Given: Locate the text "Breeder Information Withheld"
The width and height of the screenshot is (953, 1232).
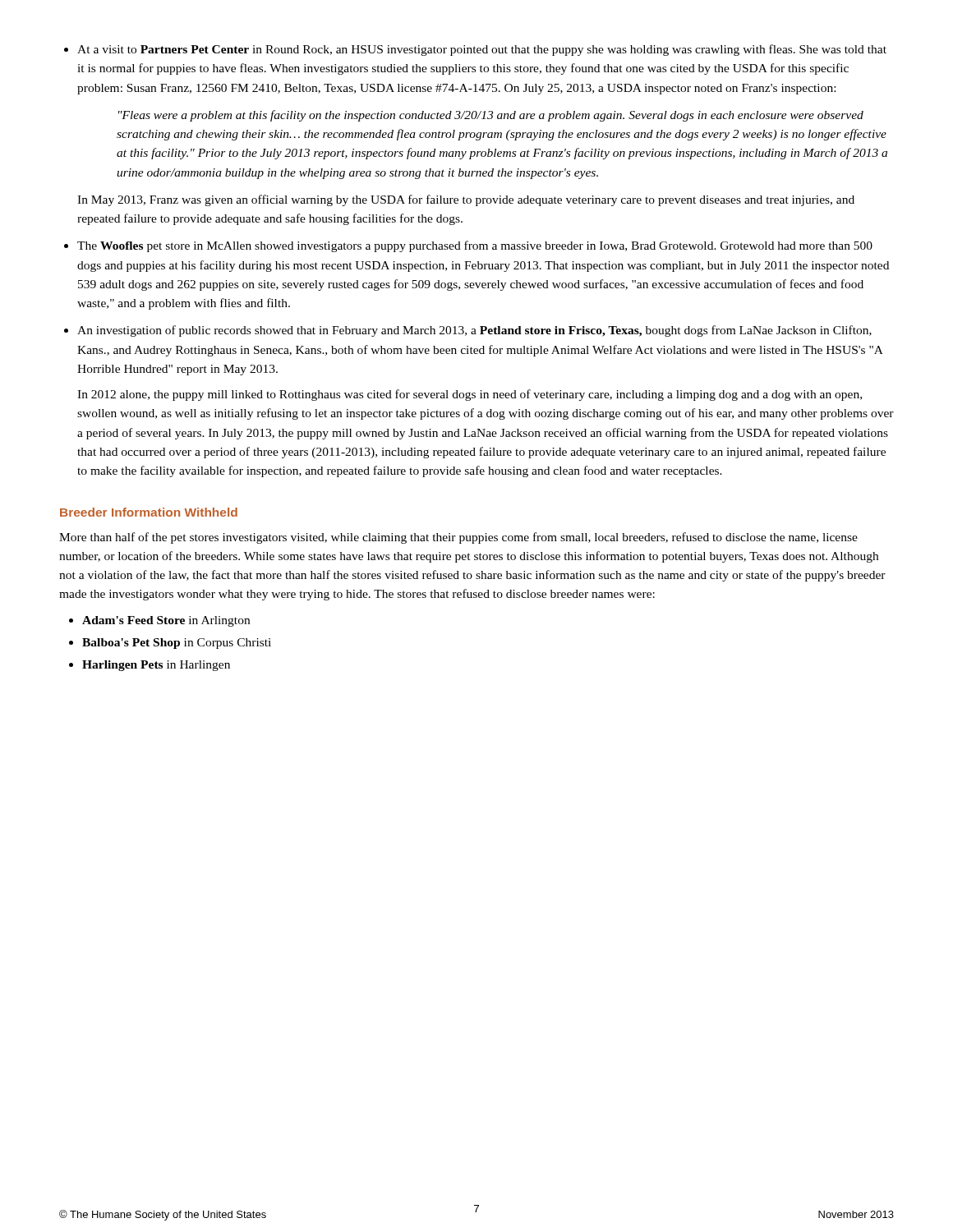Looking at the screenshot, I should coord(149,512).
